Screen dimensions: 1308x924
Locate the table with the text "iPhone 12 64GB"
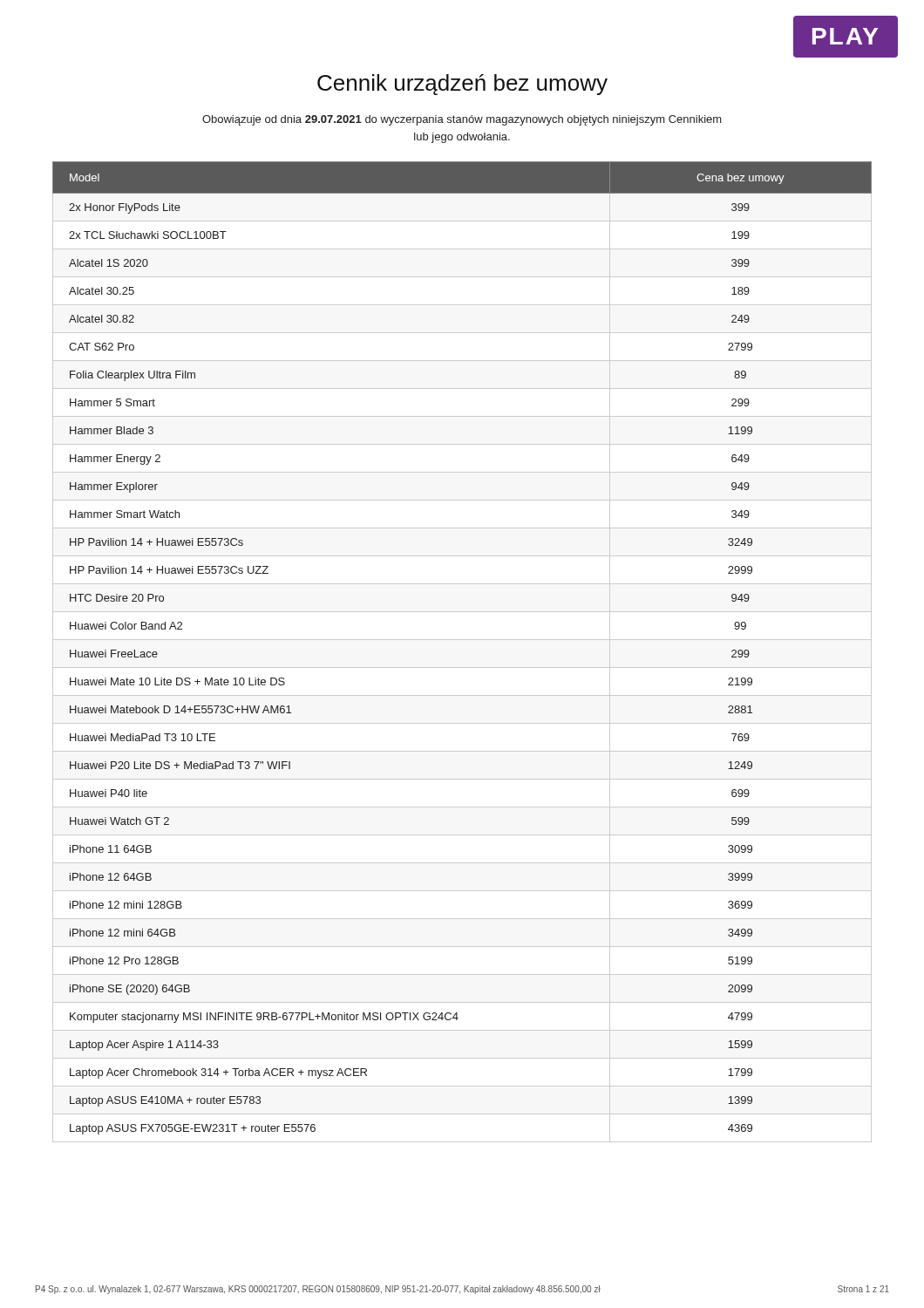tap(462, 652)
